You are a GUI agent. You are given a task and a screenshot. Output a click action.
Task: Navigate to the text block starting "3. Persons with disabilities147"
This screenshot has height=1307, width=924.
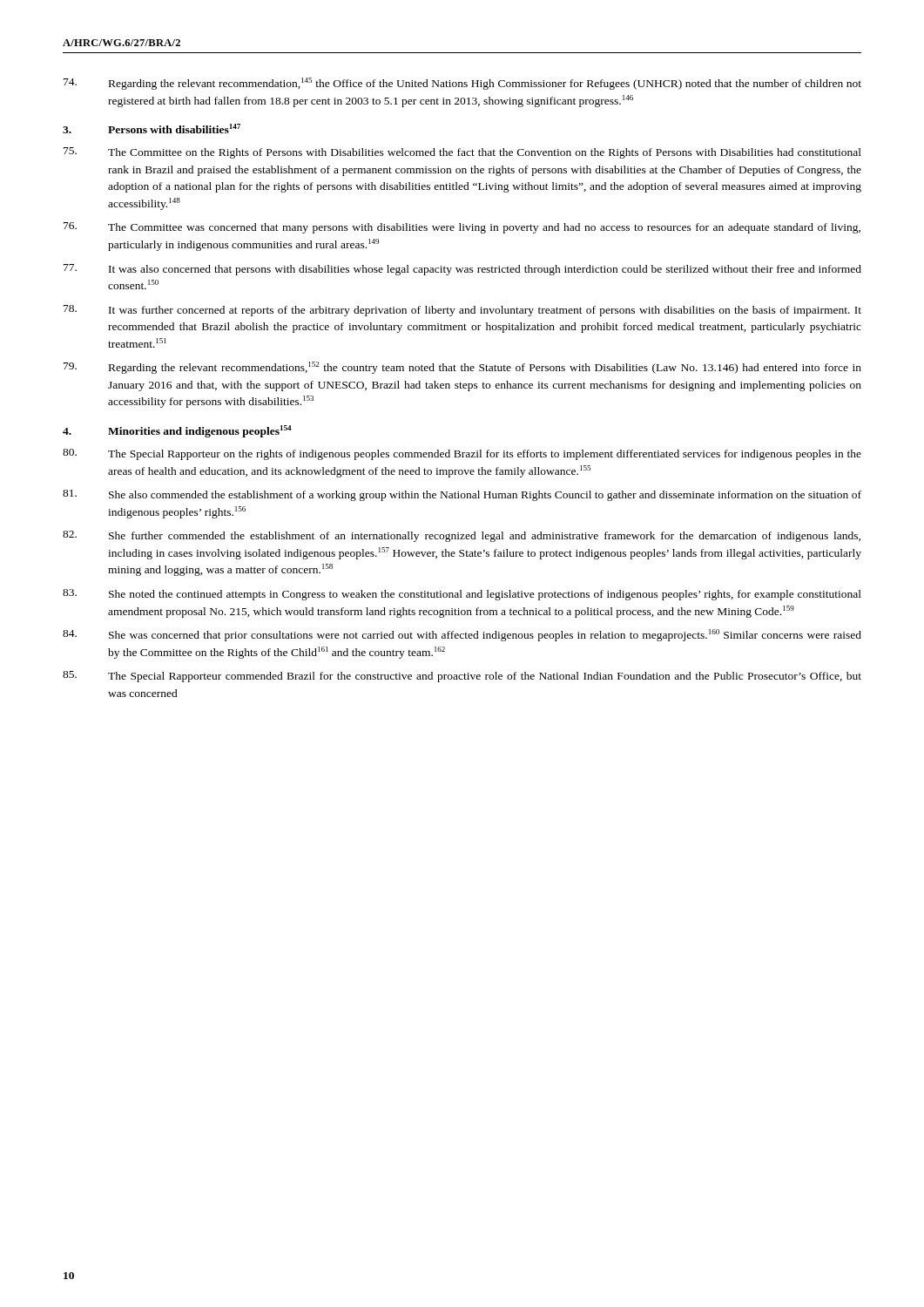tap(152, 130)
